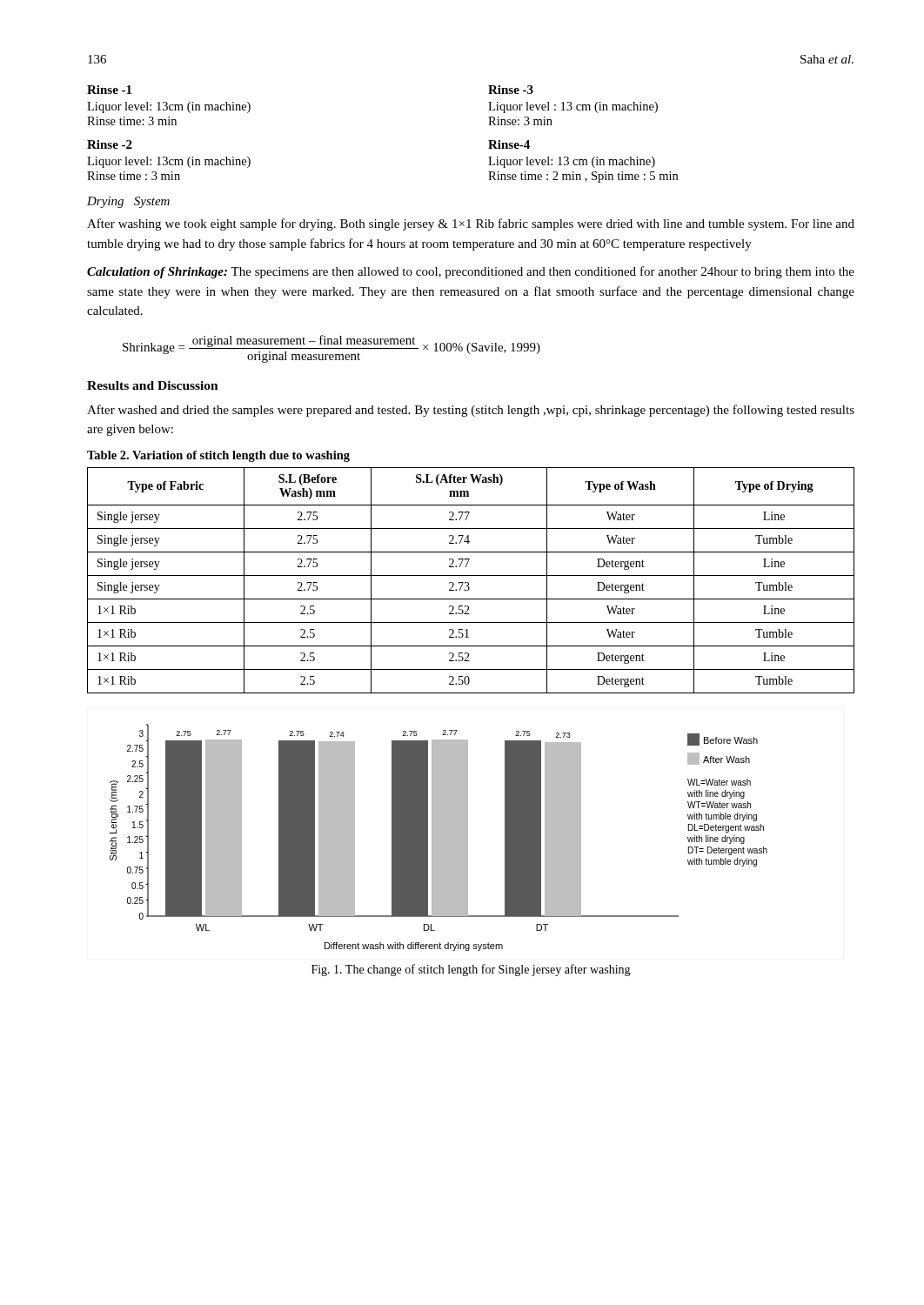
Task: Click on the element starting "Table 2. Variation of stitch length due to"
Action: (x=218, y=455)
